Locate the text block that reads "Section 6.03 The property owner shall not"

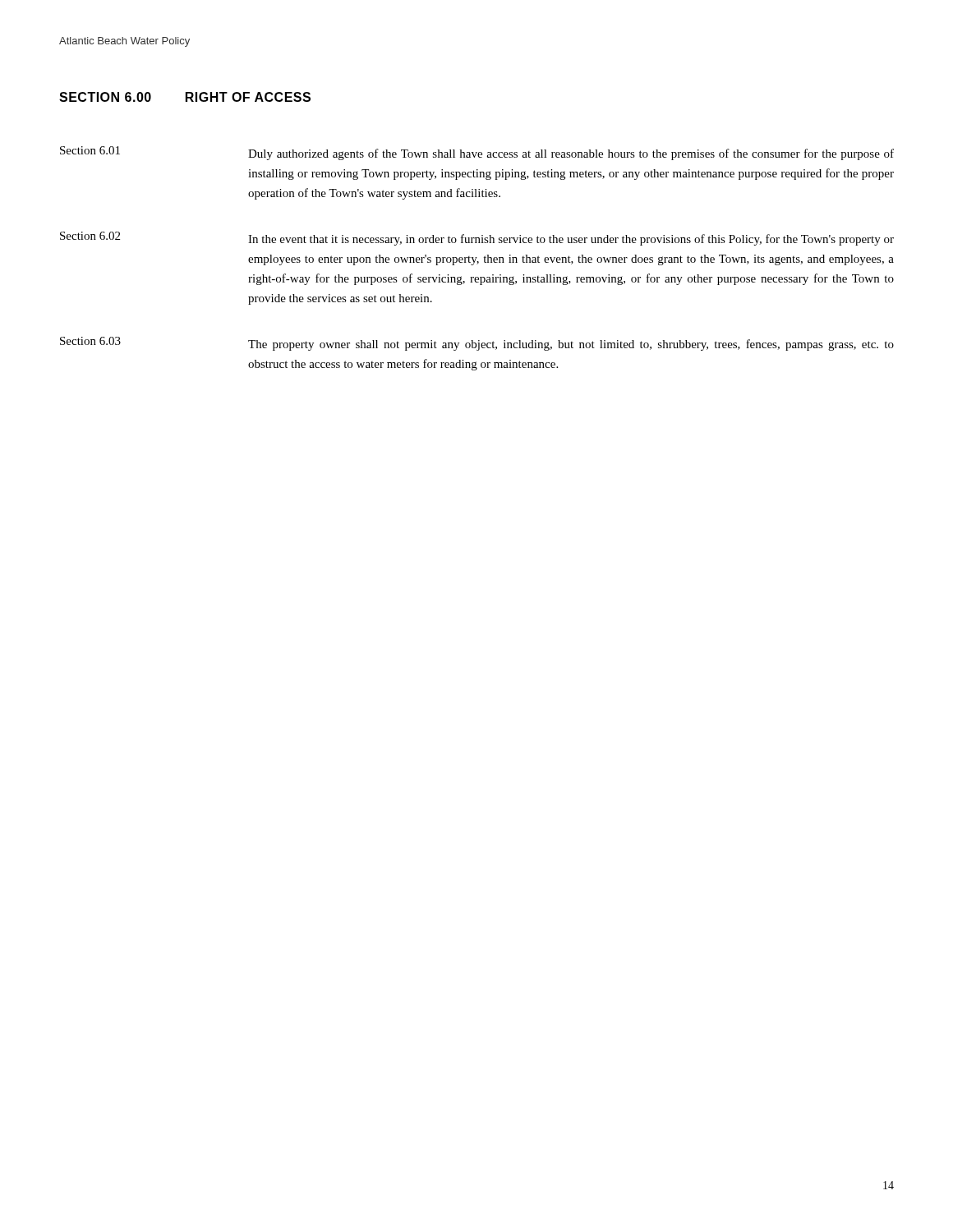(x=476, y=354)
